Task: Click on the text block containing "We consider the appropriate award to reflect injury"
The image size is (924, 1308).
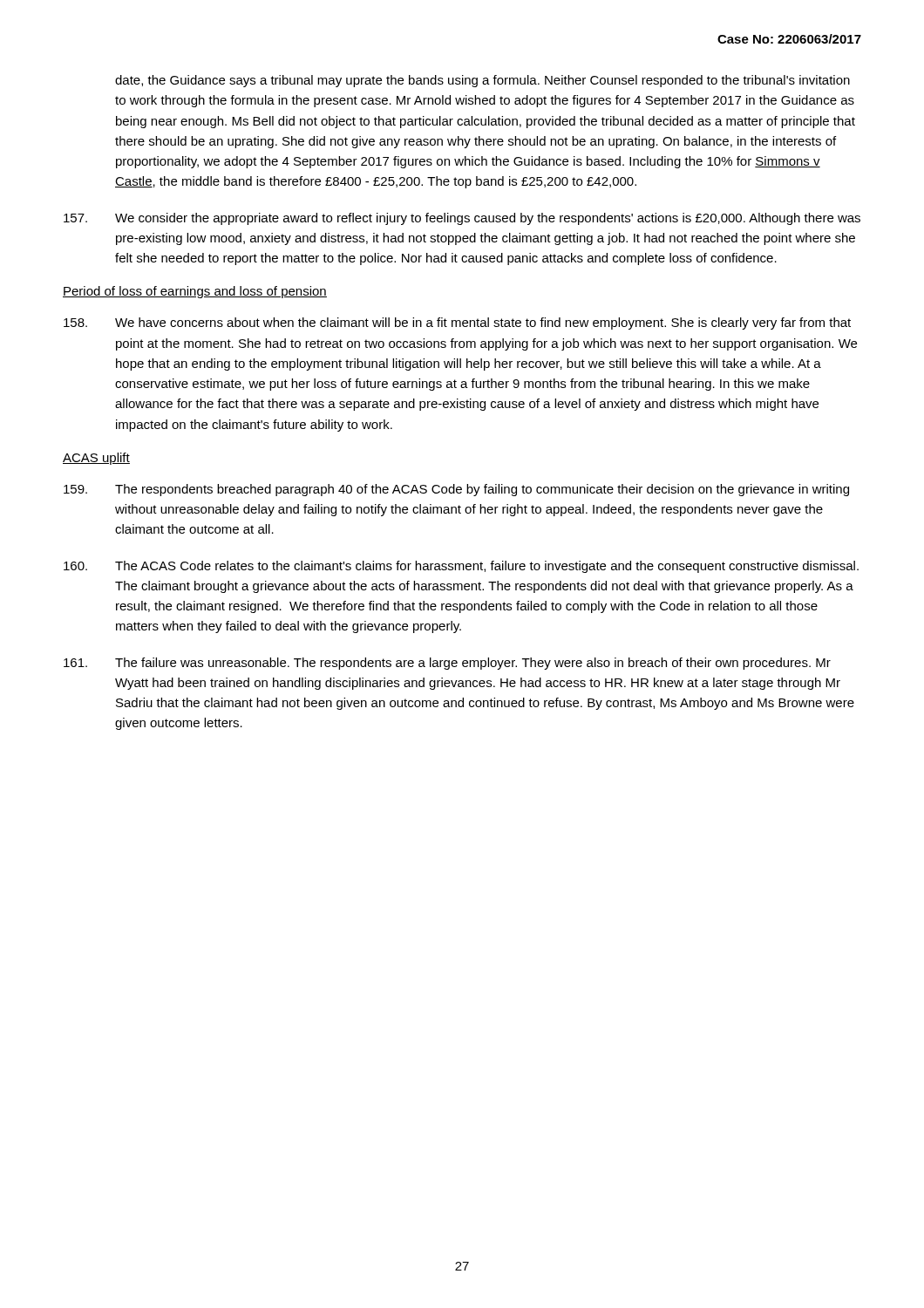Action: (x=462, y=237)
